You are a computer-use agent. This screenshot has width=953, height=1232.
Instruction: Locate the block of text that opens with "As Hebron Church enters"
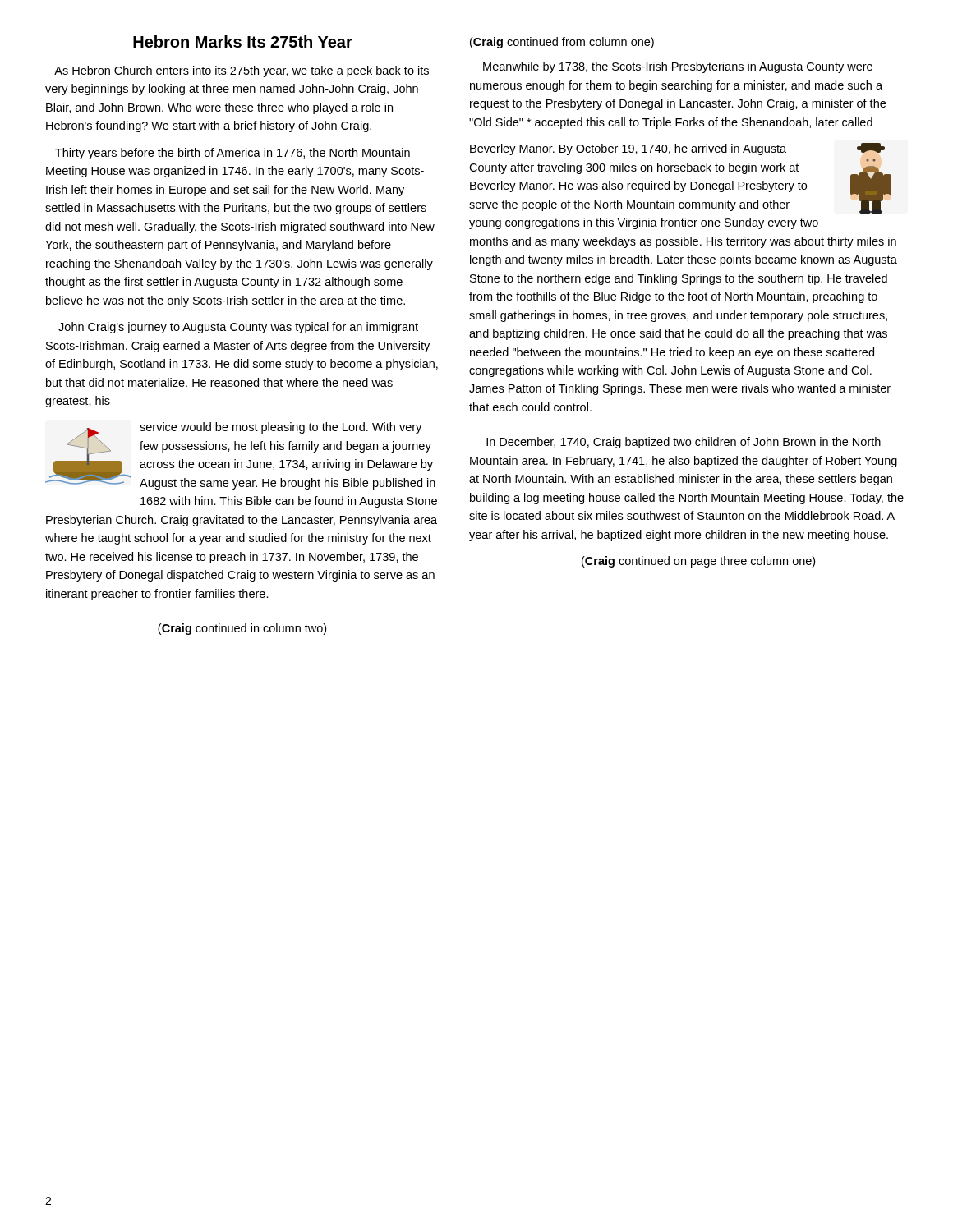point(242,98)
